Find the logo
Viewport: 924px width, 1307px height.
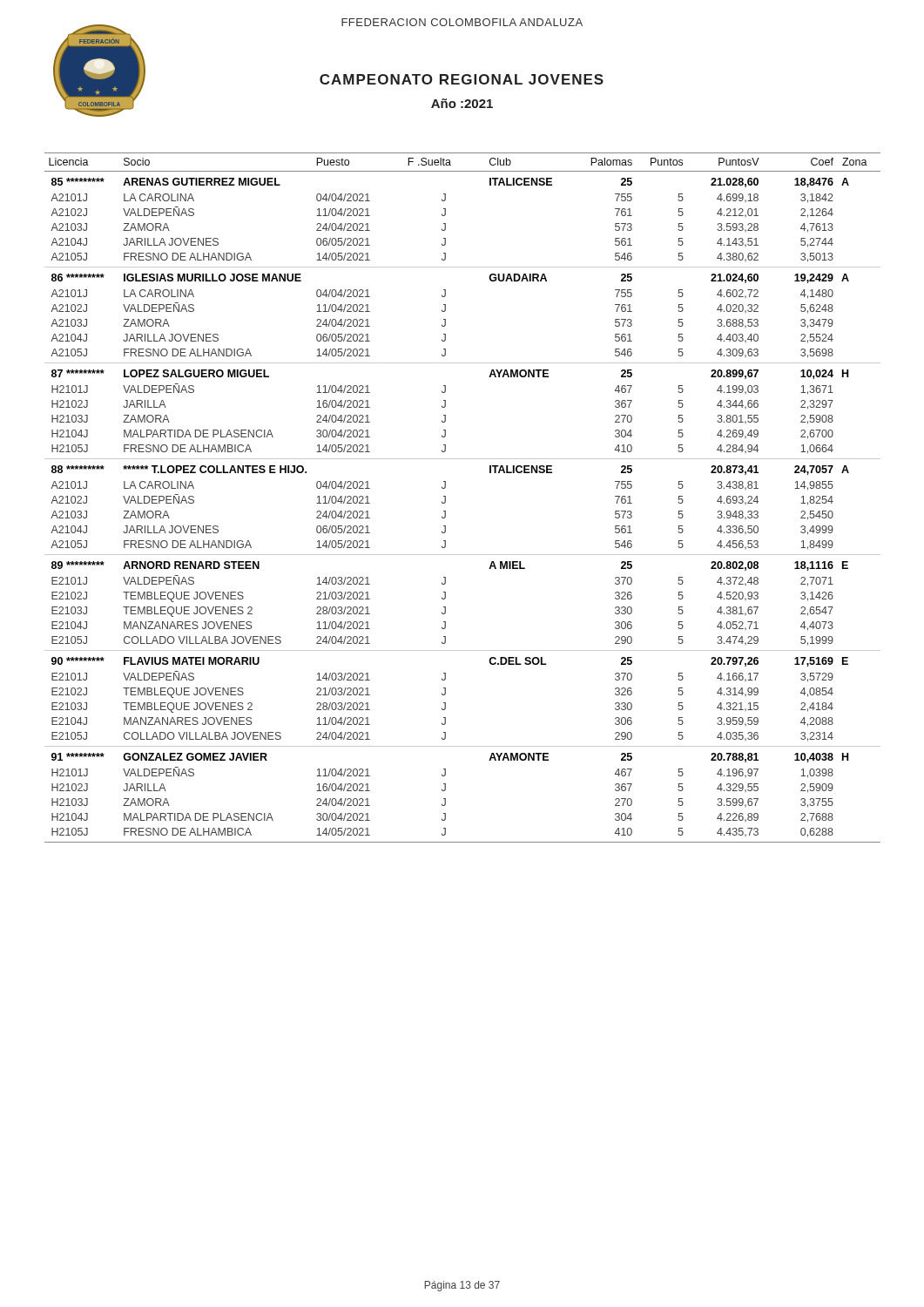(x=99, y=72)
